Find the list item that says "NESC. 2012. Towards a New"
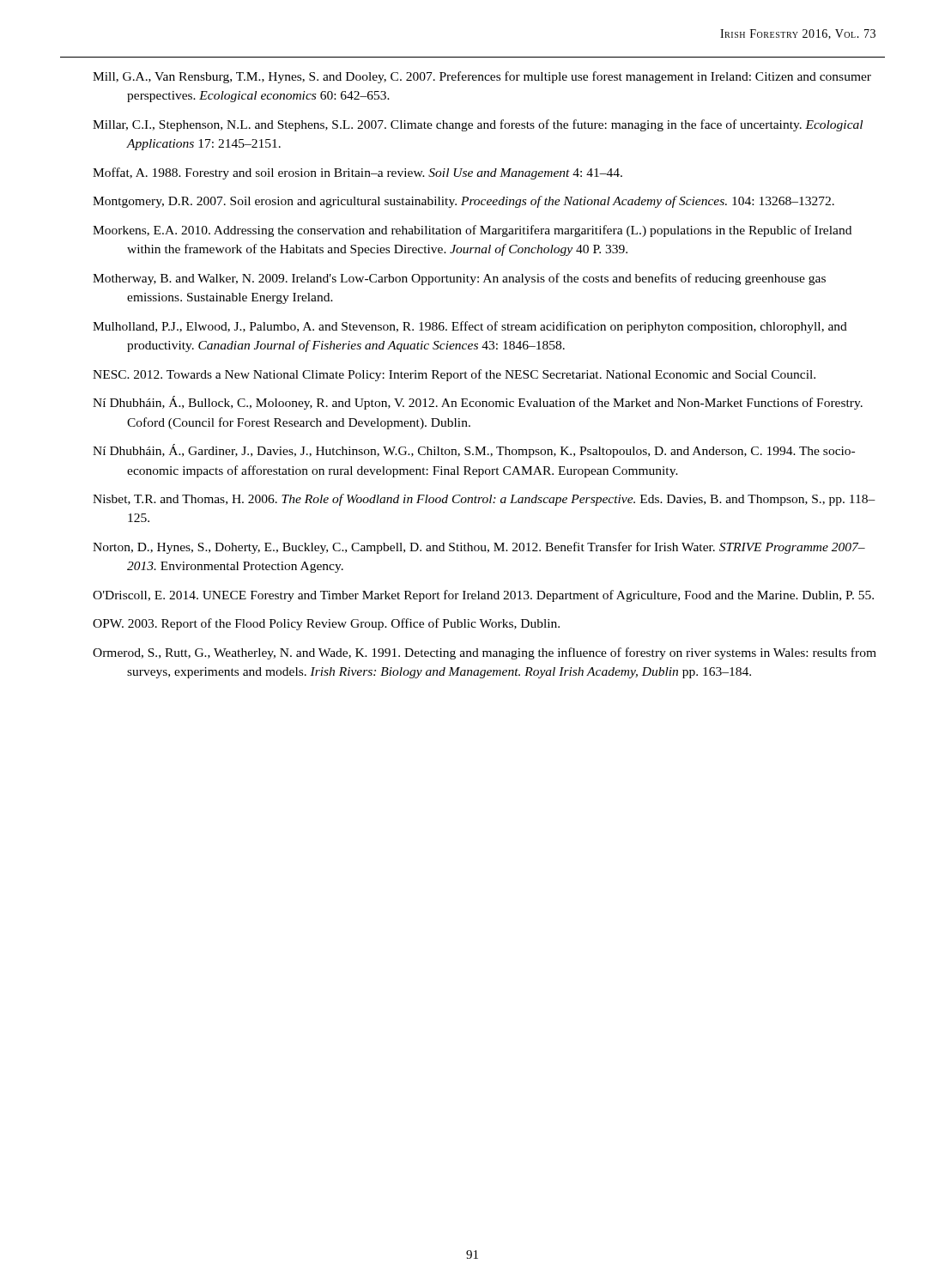Screen dimensions: 1288x945 (455, 374)
